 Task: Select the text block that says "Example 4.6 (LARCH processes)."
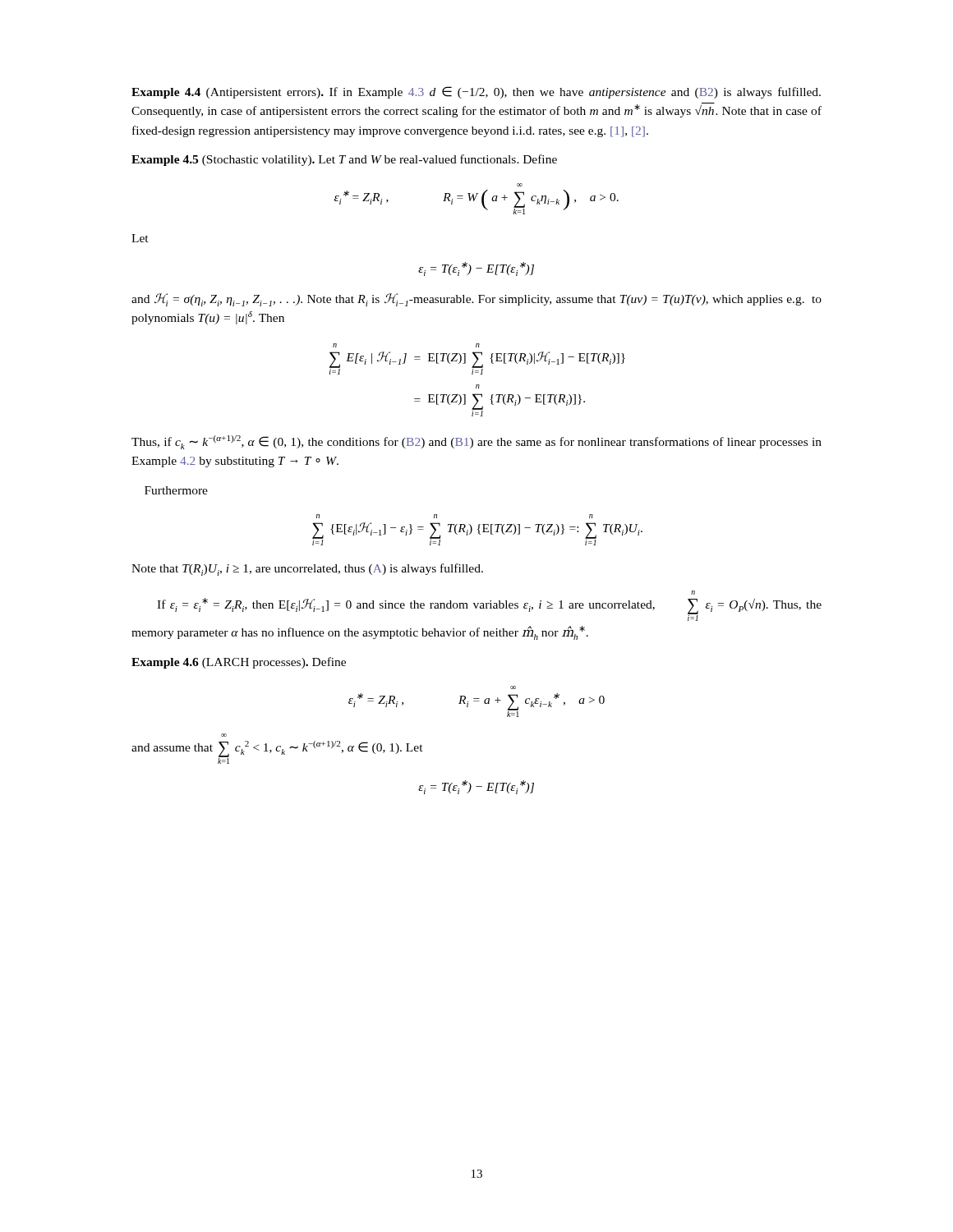pyautogui.click(x=239, y=661)
